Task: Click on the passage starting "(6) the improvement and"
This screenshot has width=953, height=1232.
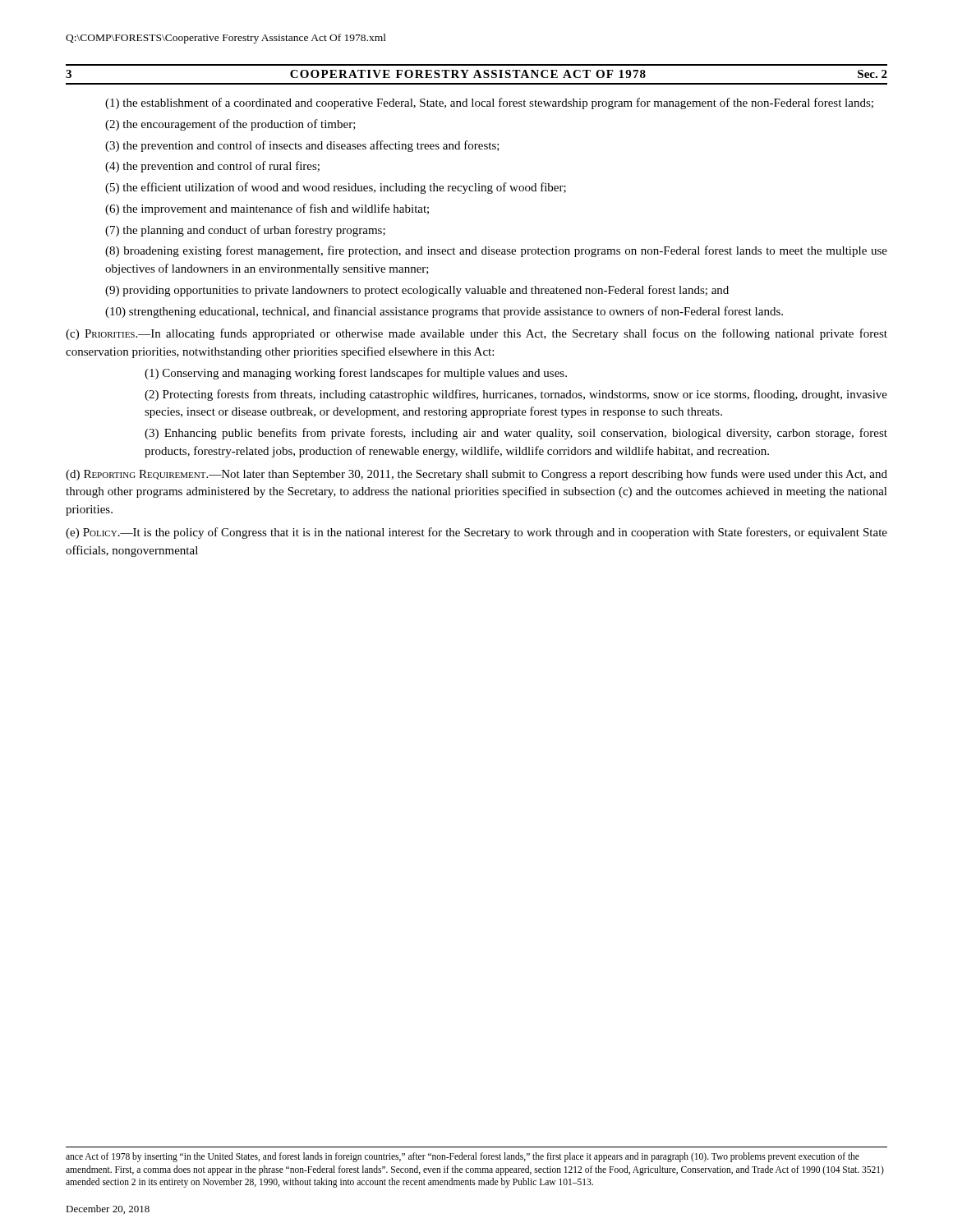Action: (x=268, y=208)
